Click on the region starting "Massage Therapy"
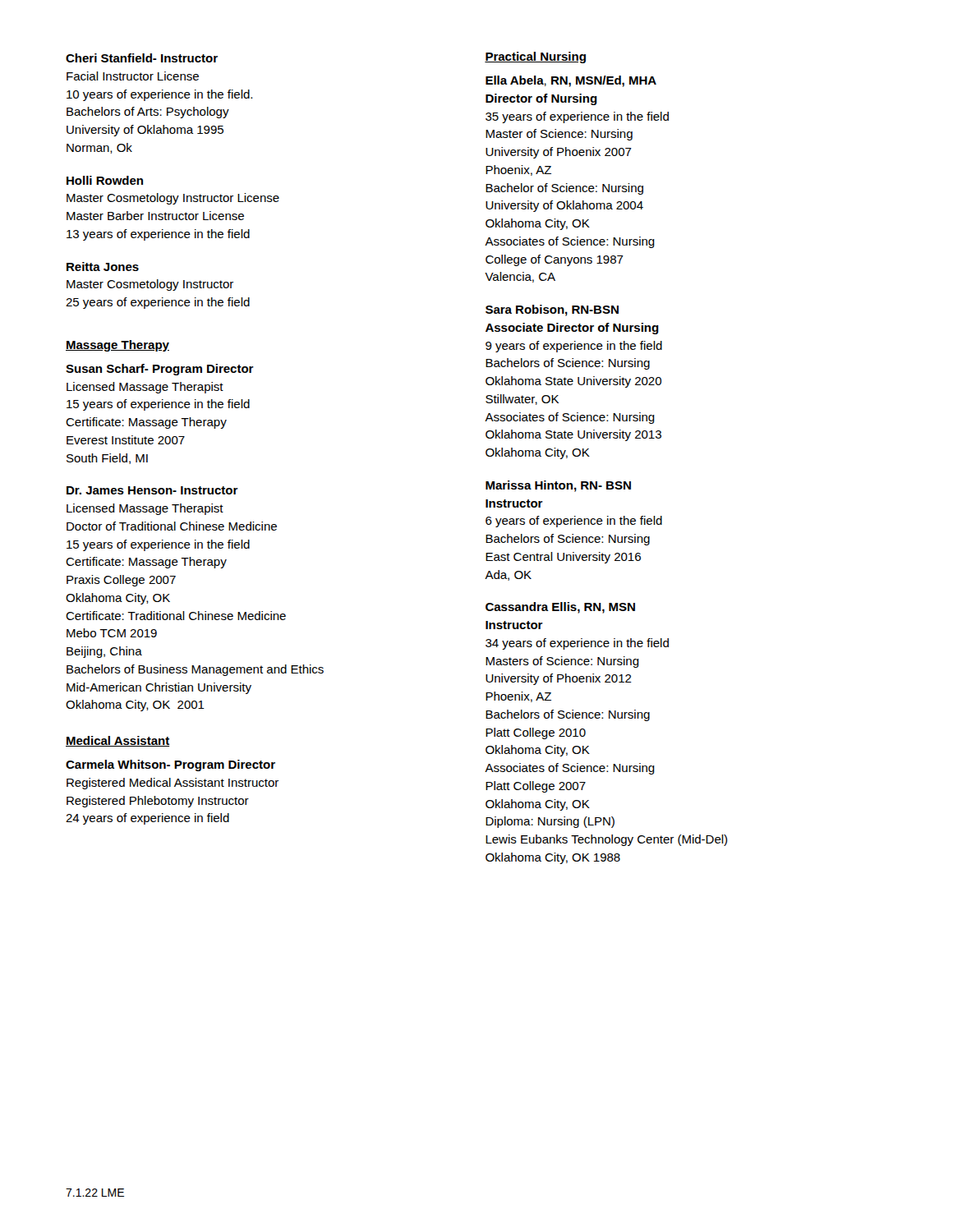953x1232 pixels. pos(117,344)
